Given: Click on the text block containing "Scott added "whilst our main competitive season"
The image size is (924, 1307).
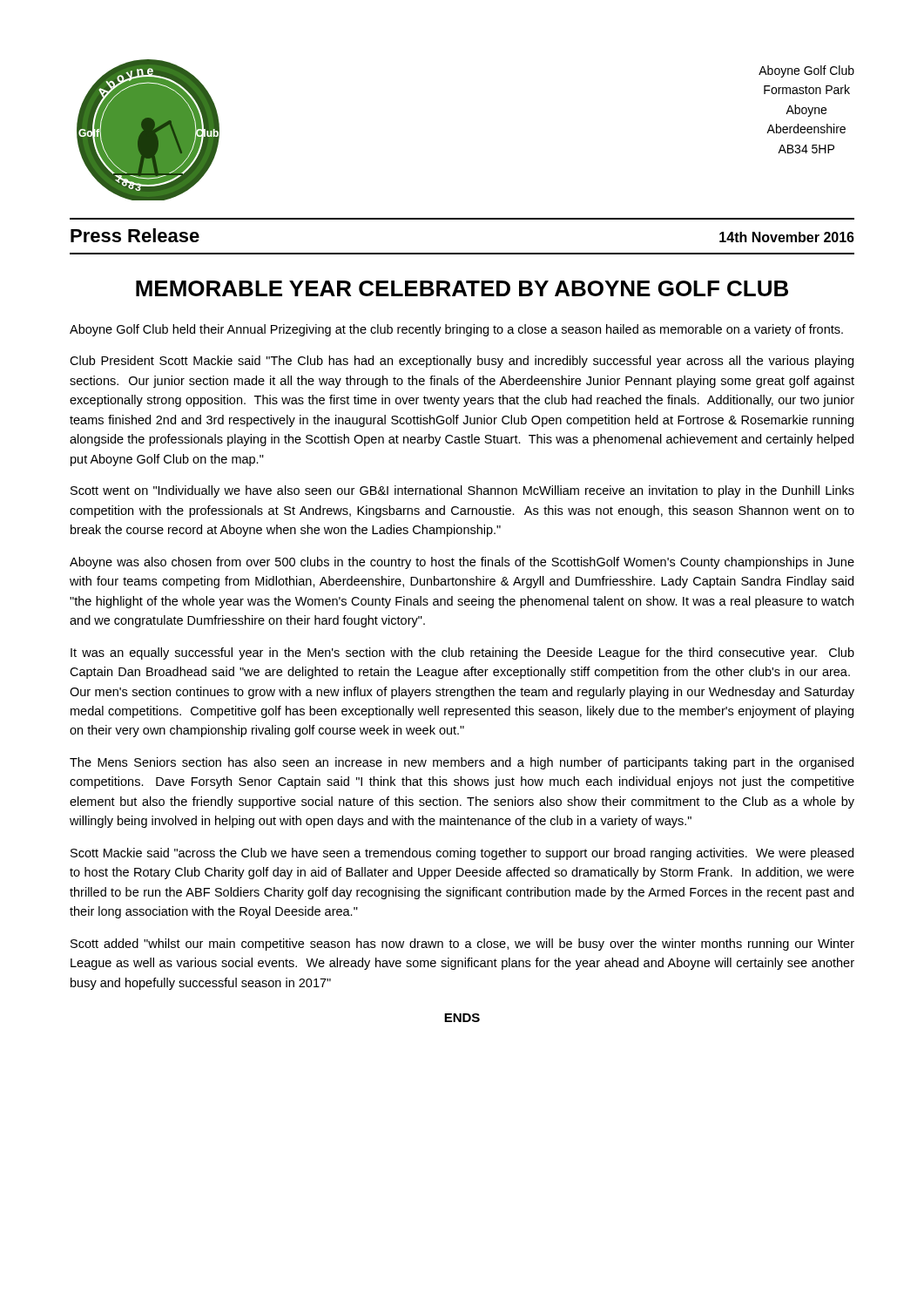Looking at the screenshot, I should tap(462, 963).
